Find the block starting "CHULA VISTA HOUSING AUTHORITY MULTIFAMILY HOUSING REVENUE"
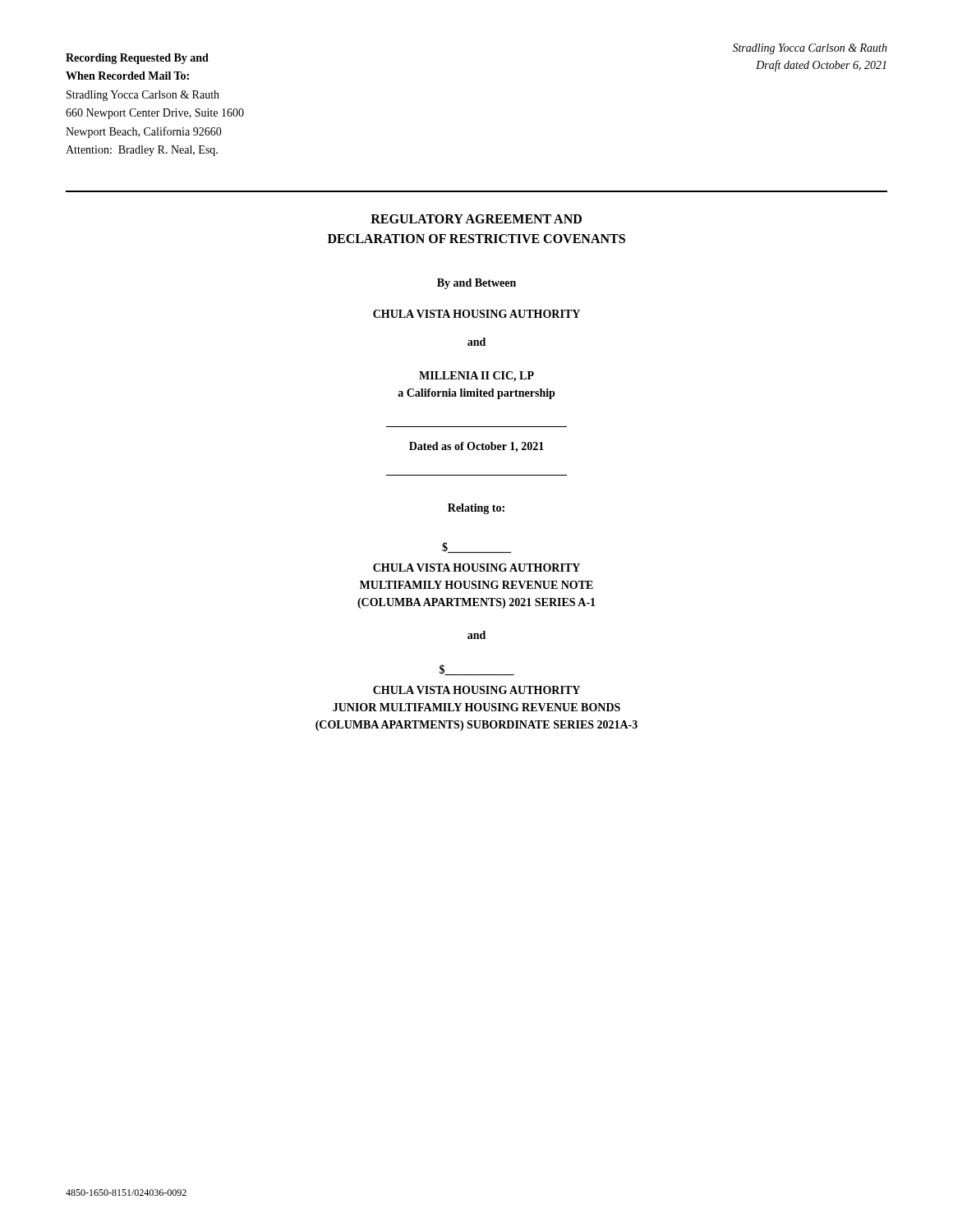 (x=476, y=585)
